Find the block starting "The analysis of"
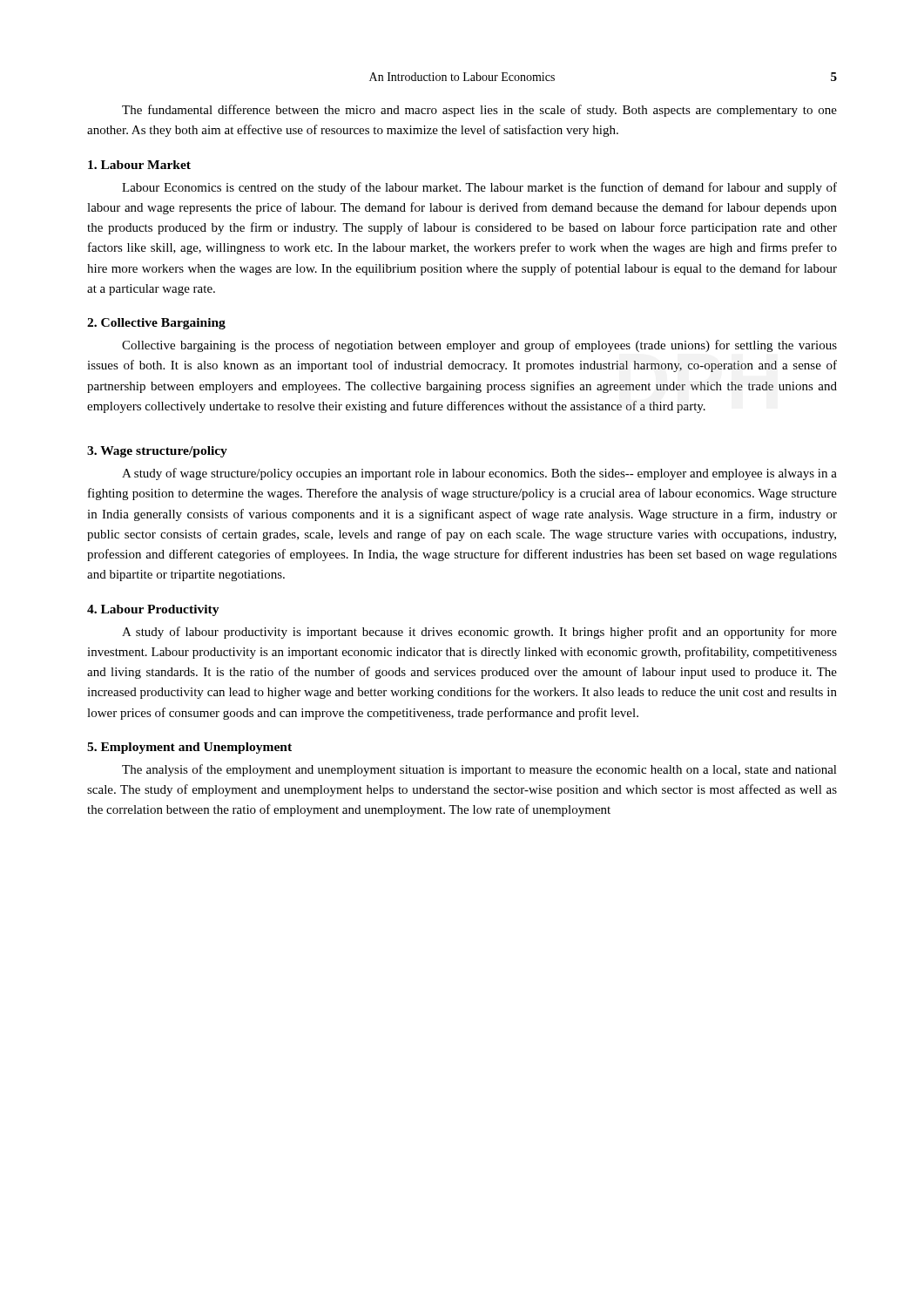The height and width of the screenshot is (1307, 924). 462,789
